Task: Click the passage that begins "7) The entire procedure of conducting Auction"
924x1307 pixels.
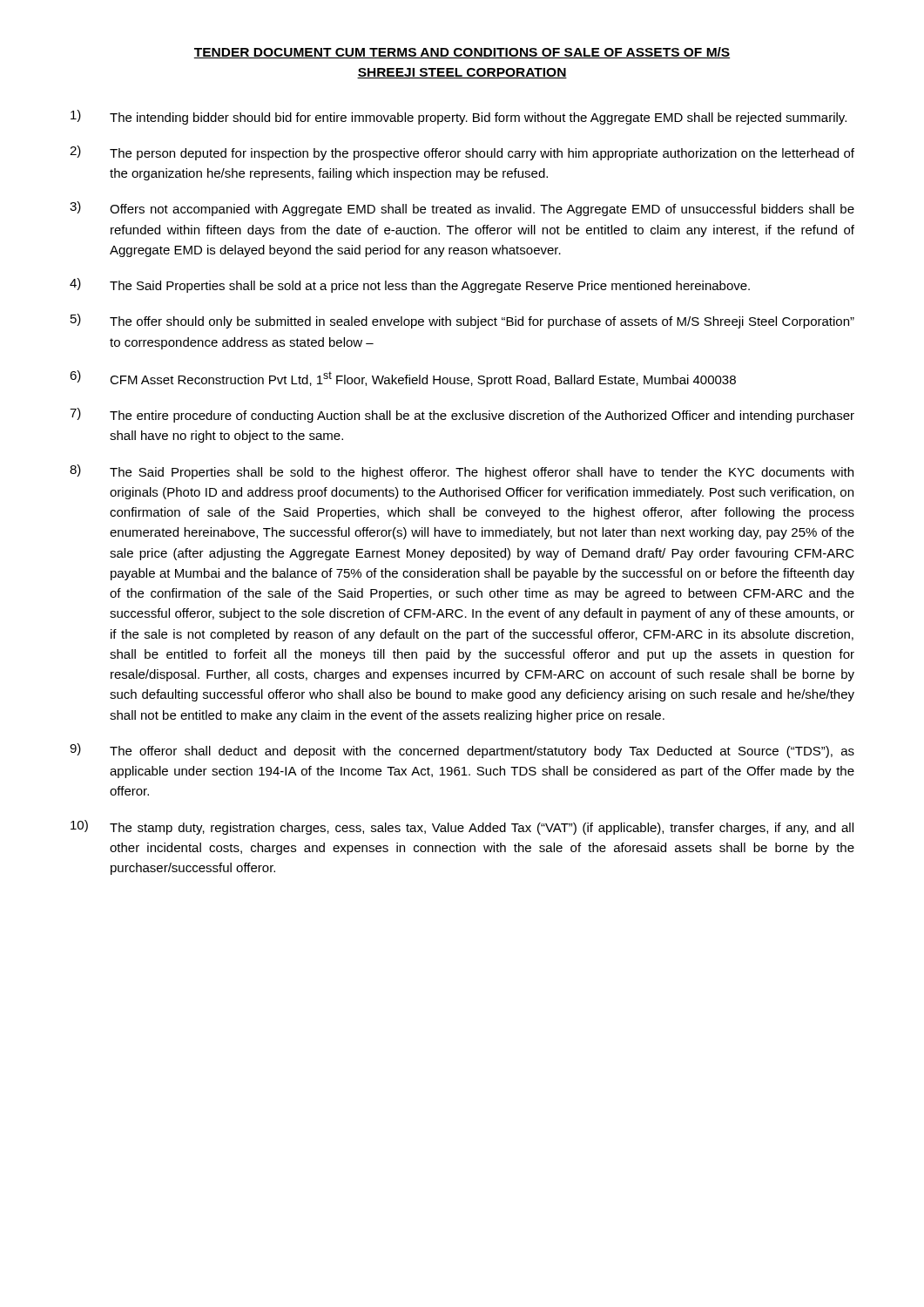Action: tap(462, 425)
